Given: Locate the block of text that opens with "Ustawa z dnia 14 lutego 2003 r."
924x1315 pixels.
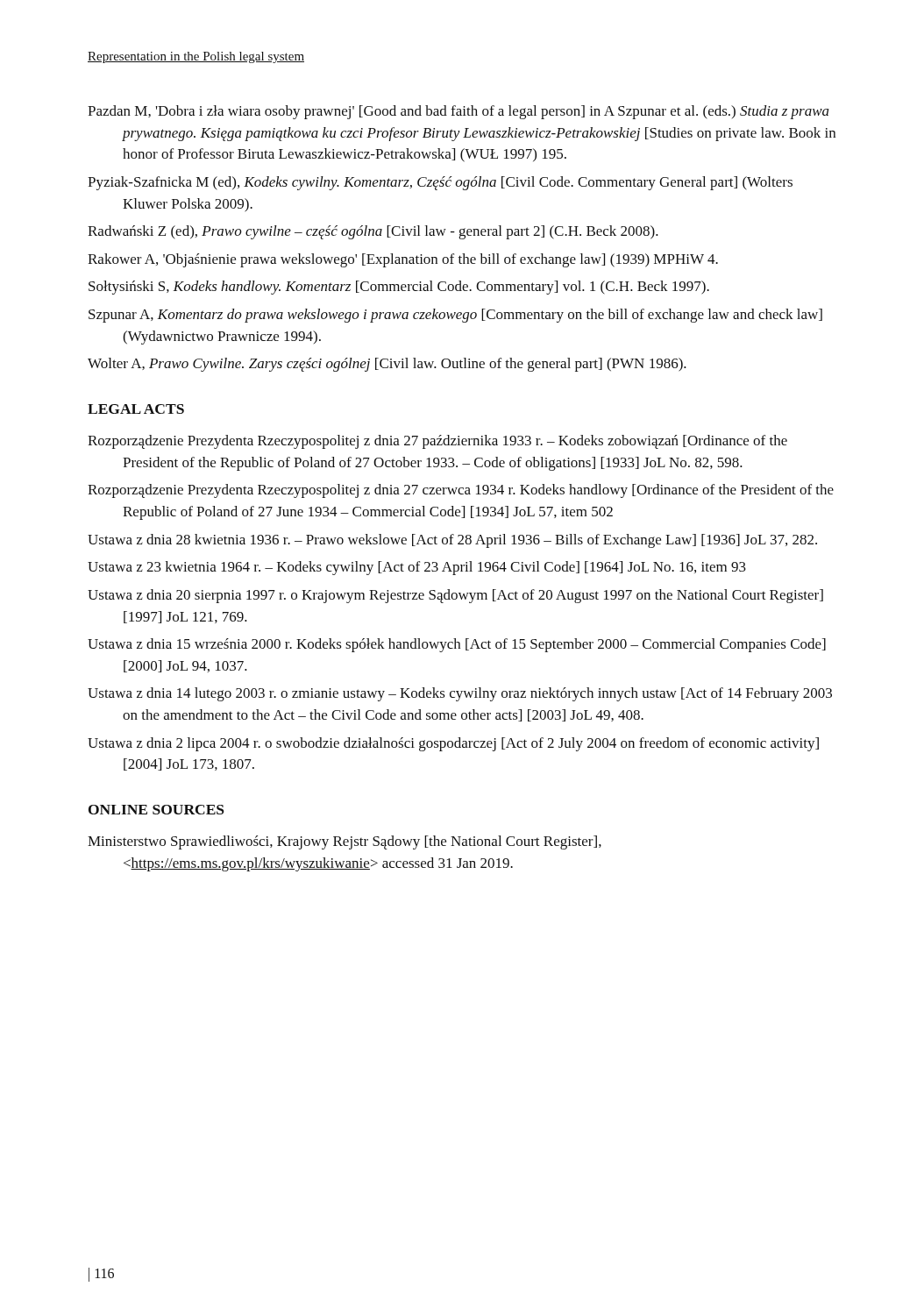Looking at the screenshot, I should [x=460, y=704].
